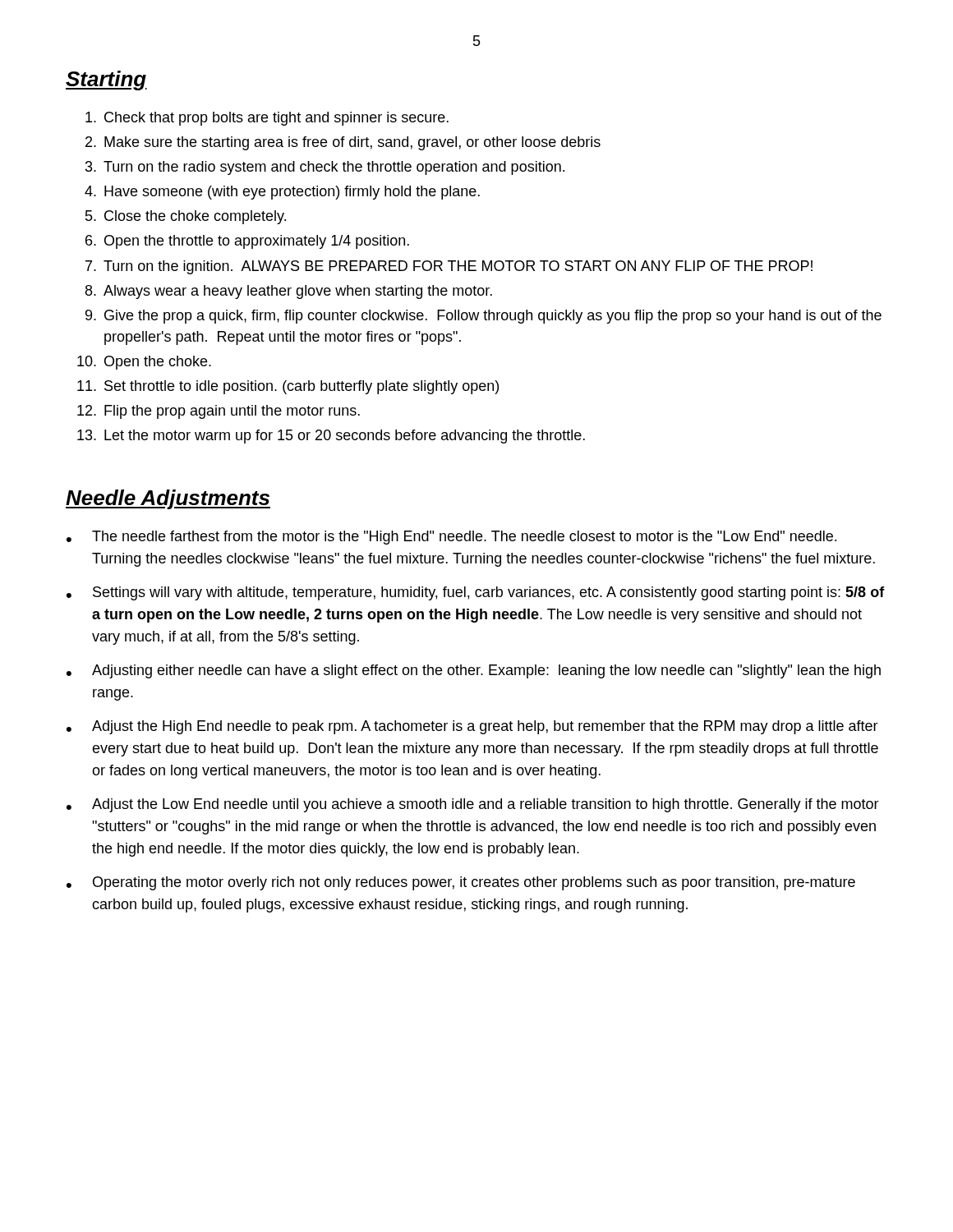Image resolution: width=953 pixels, height=1232 pixels.
Task: Navigate to the block starting "7.Turn on the ignition."
Action: [476, 266]
